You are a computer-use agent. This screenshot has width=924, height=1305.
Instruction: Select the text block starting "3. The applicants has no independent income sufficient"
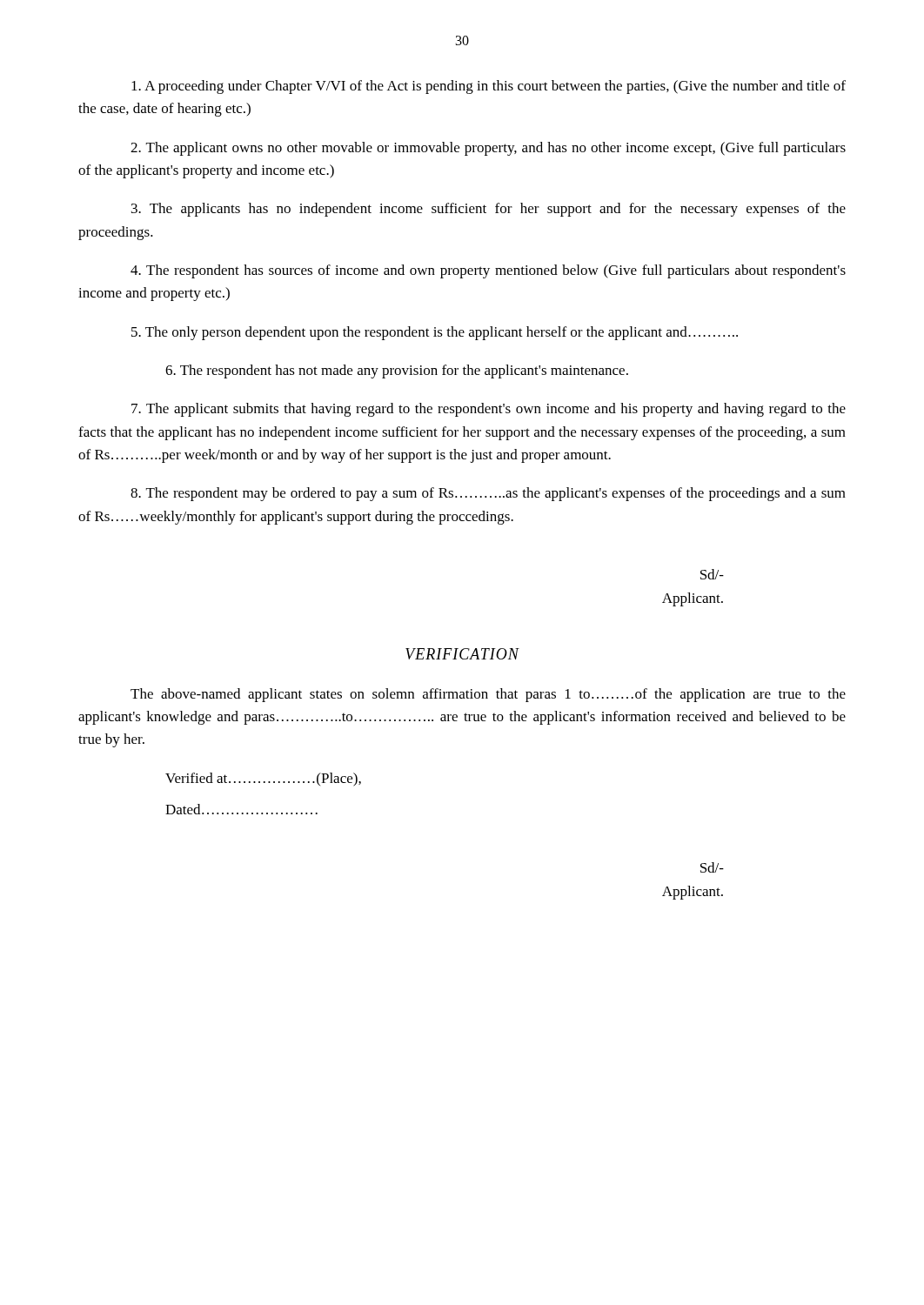coord(462,220)
